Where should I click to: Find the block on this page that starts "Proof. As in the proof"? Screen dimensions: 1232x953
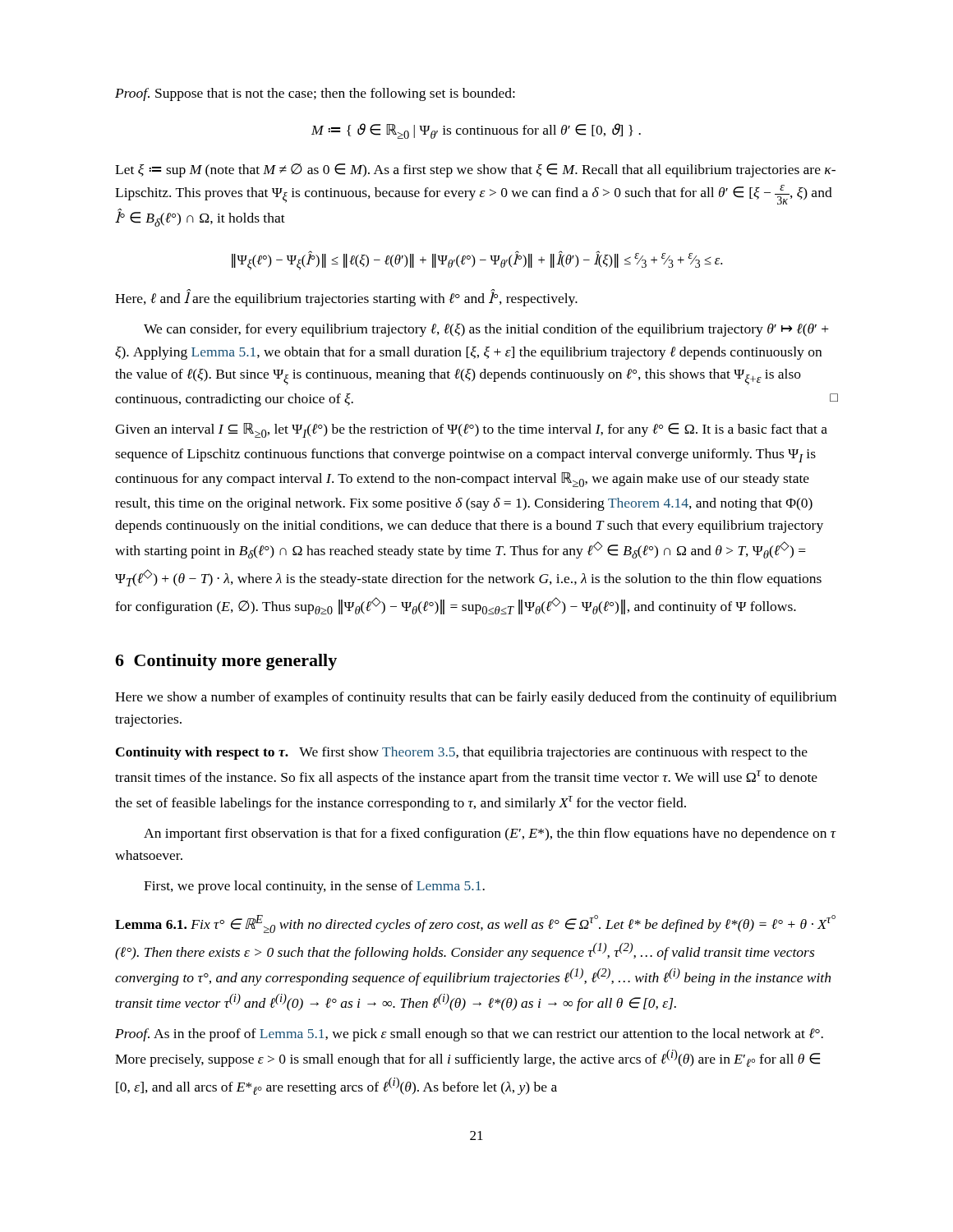[x=469, y=1061]
